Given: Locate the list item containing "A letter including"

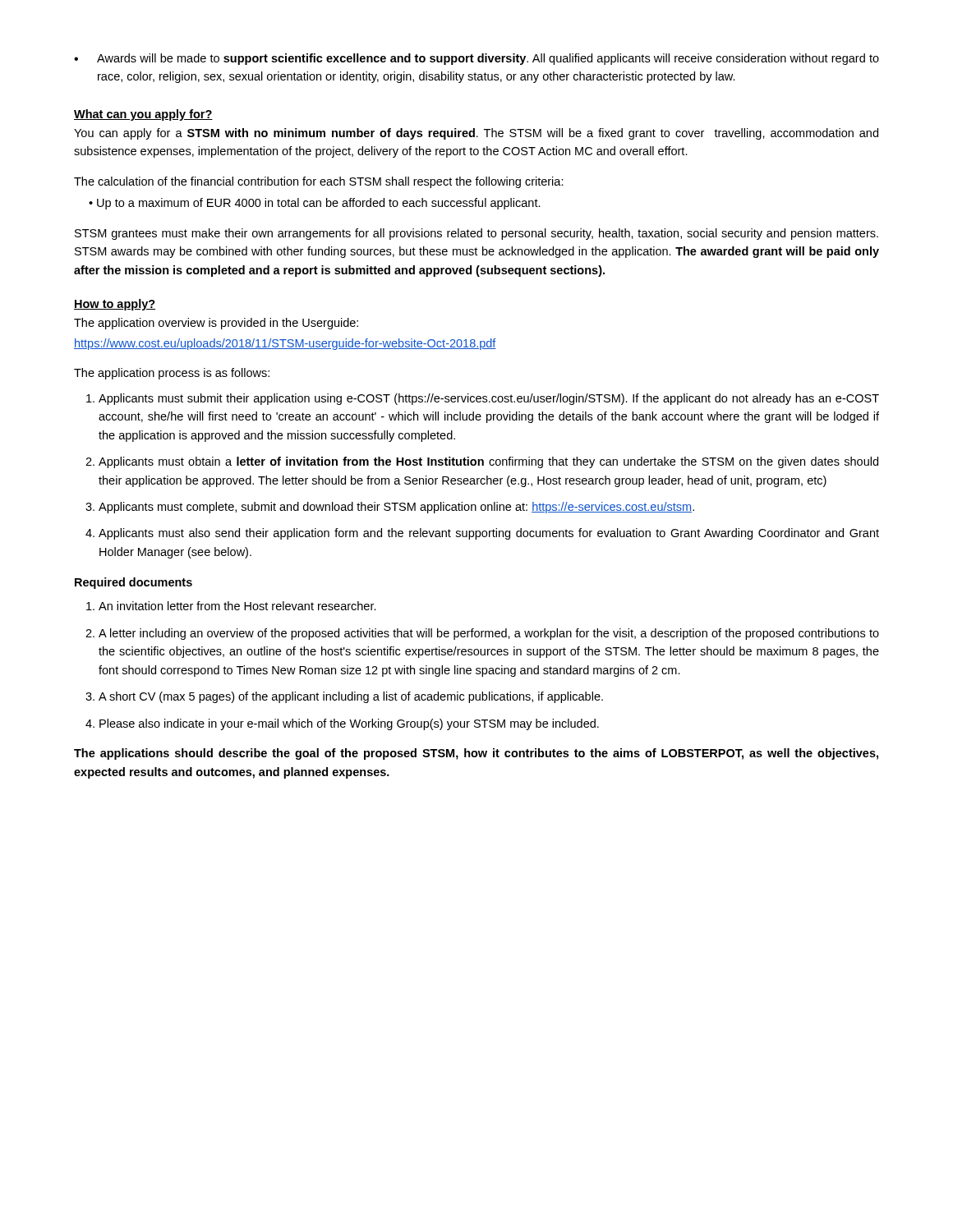Looking at the screenshot, I should tap(489, 652).
